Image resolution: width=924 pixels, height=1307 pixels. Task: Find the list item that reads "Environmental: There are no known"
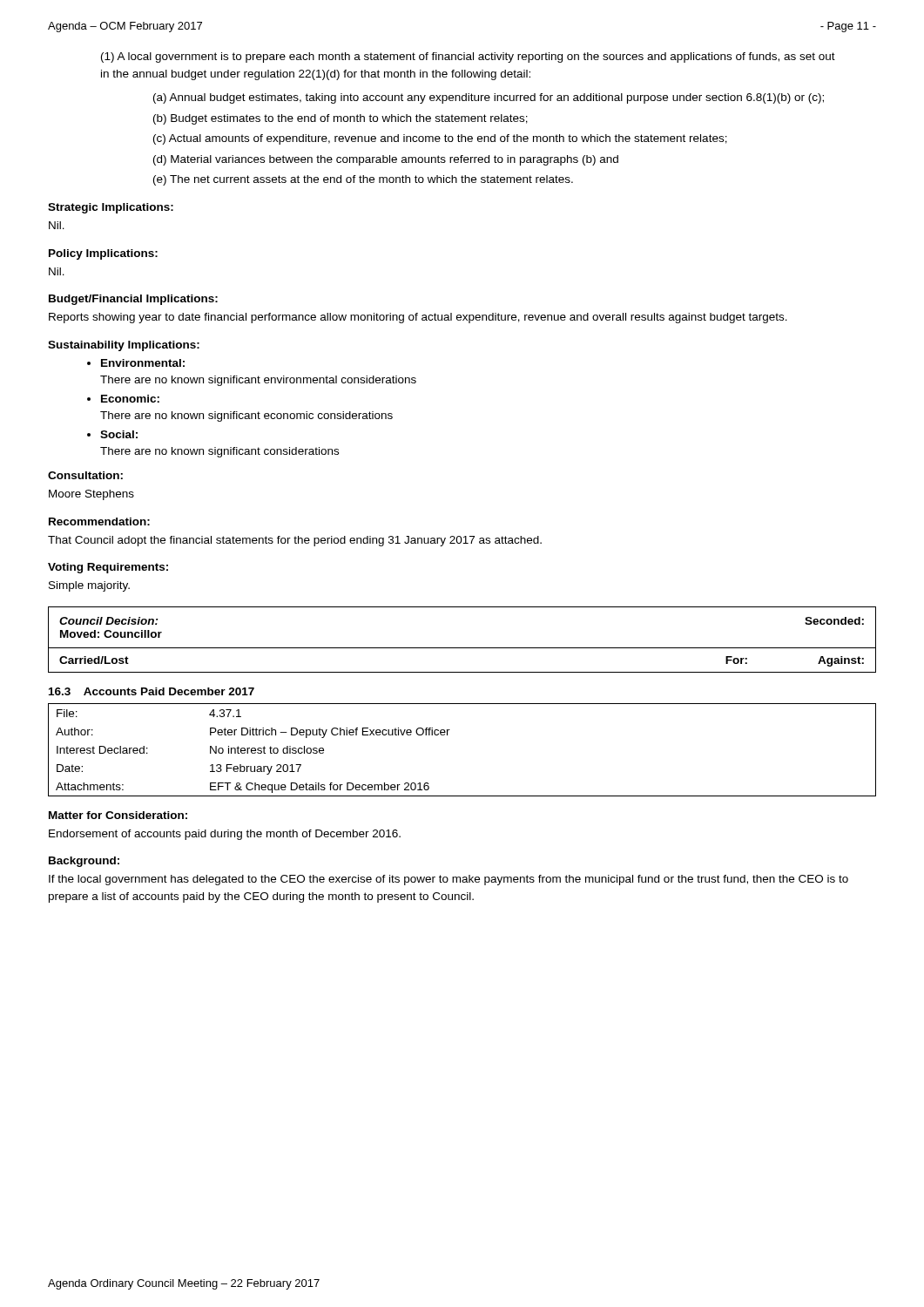coord(258,371)
